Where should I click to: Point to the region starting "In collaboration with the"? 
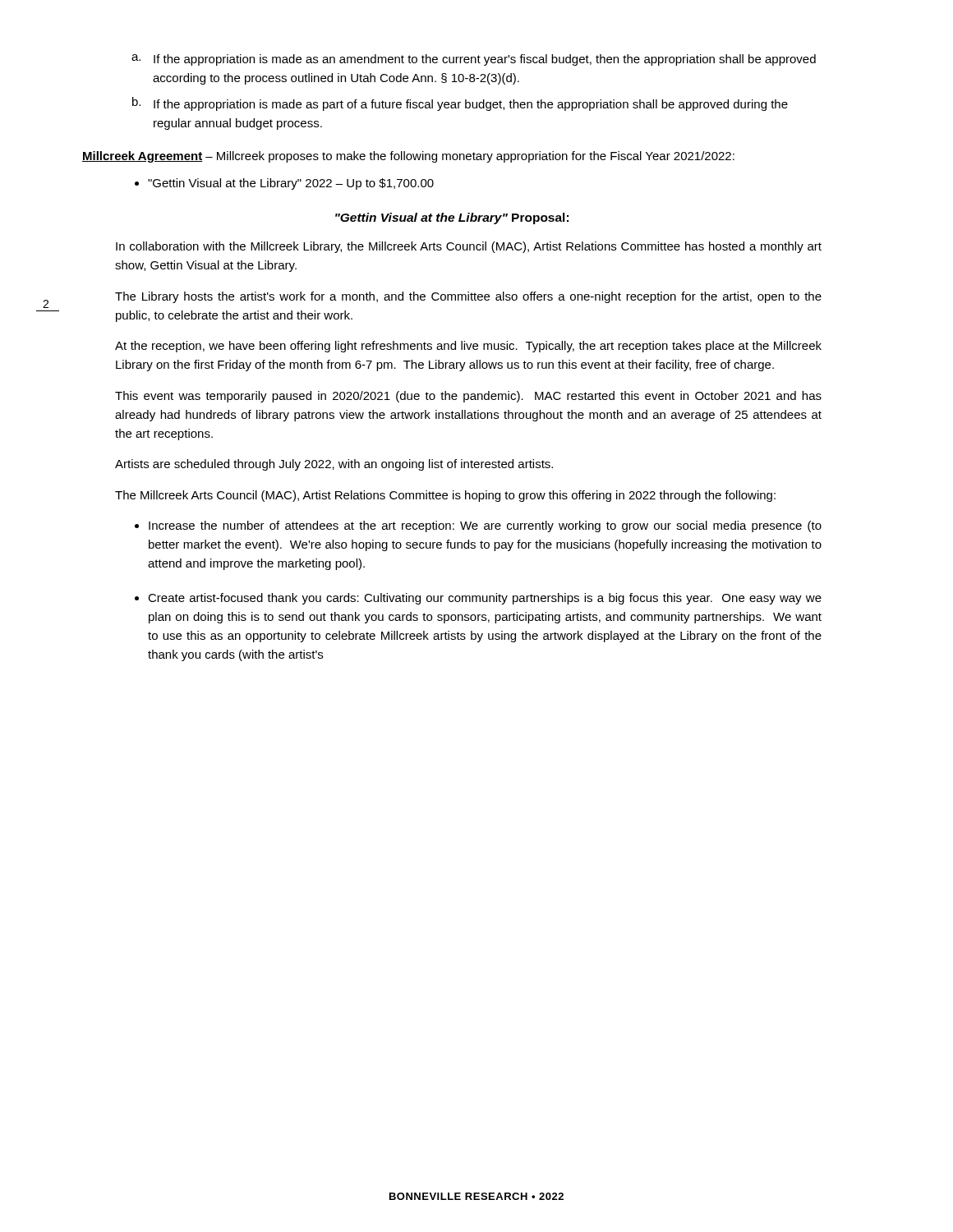click(x=468, y=256)
